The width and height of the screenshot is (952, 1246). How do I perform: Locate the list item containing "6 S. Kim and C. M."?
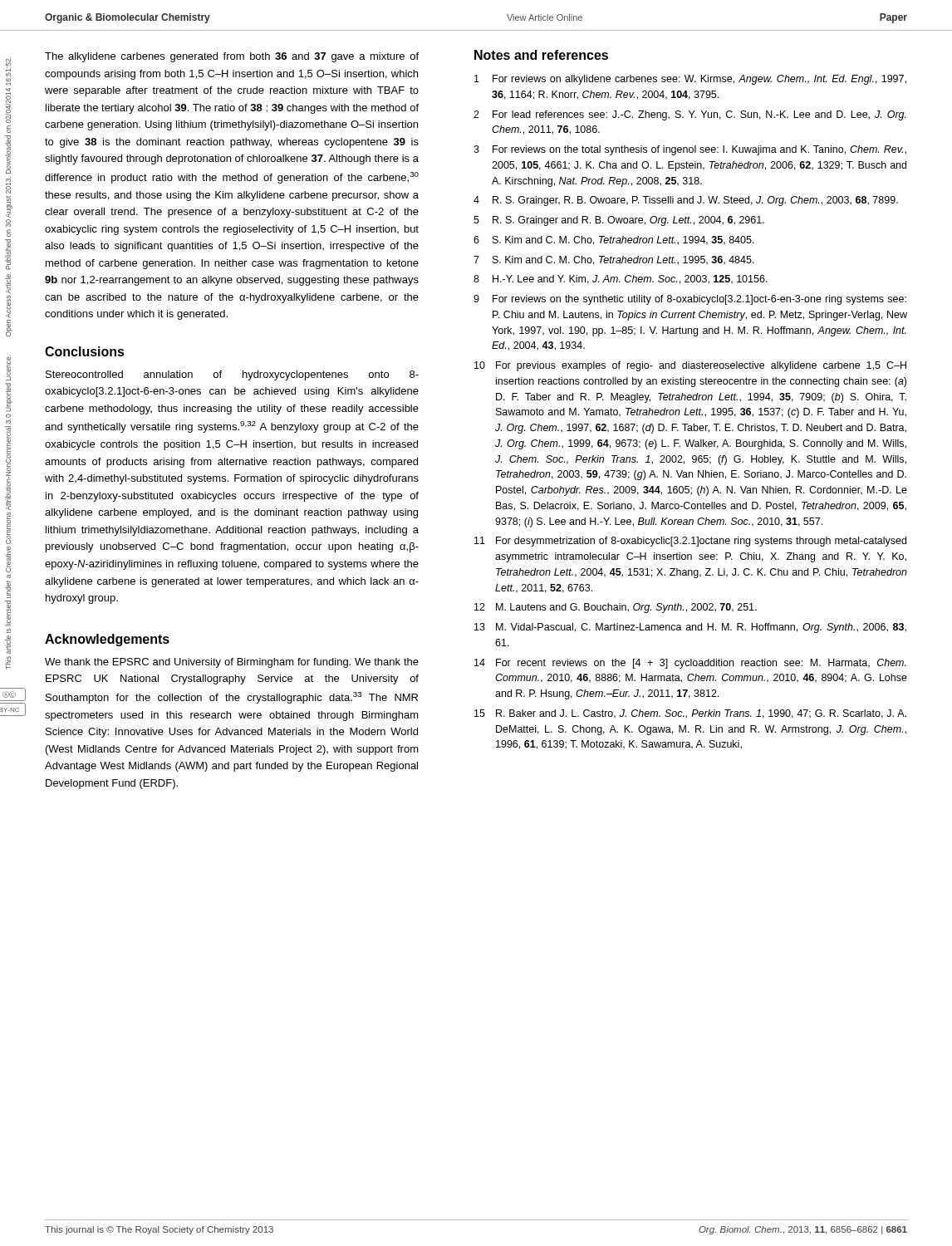pyautogui.click(x=614, y=240)
